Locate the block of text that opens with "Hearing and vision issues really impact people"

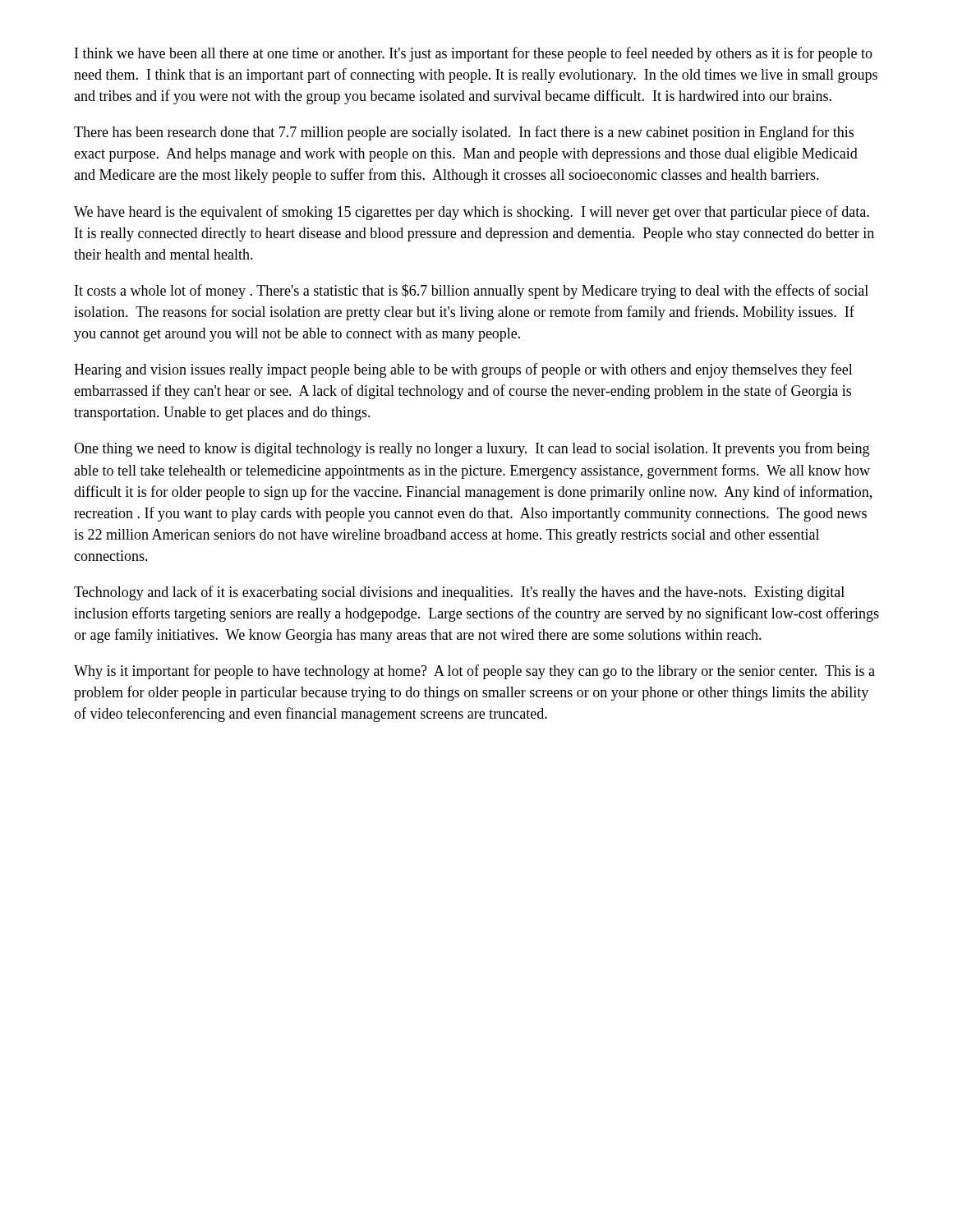click(x=463, y=391)
